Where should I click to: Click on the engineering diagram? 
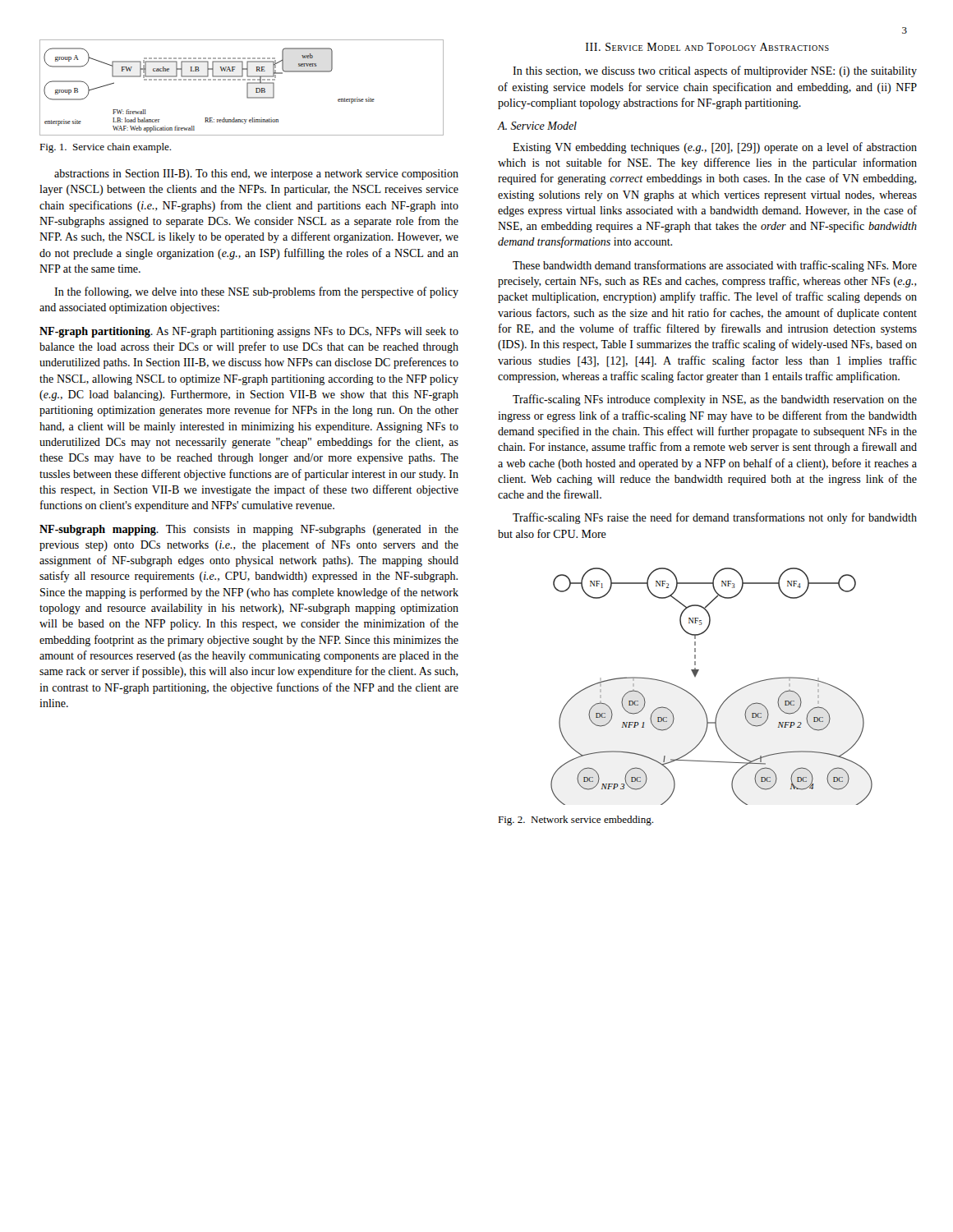coord(249,87)
